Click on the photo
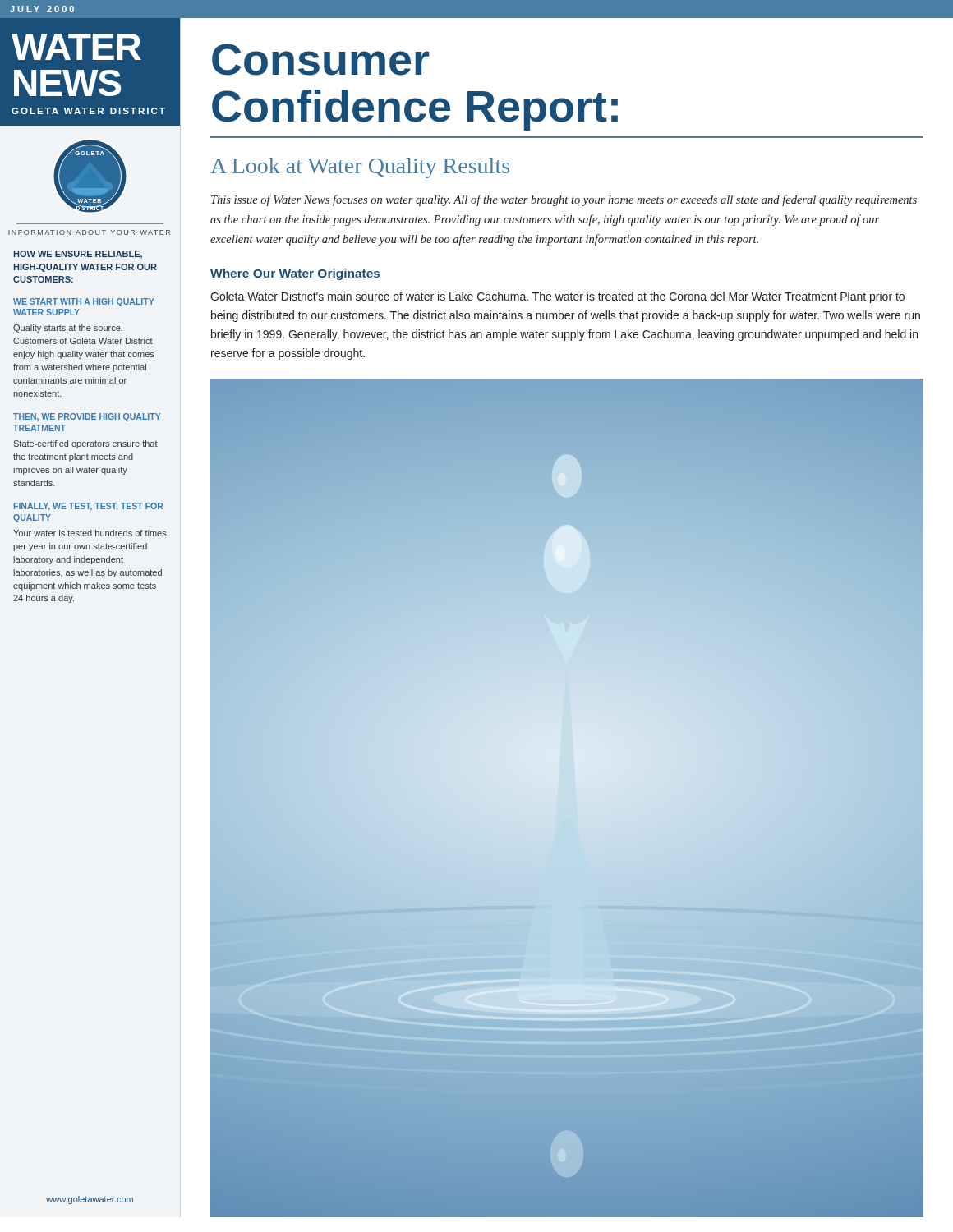 567,798
